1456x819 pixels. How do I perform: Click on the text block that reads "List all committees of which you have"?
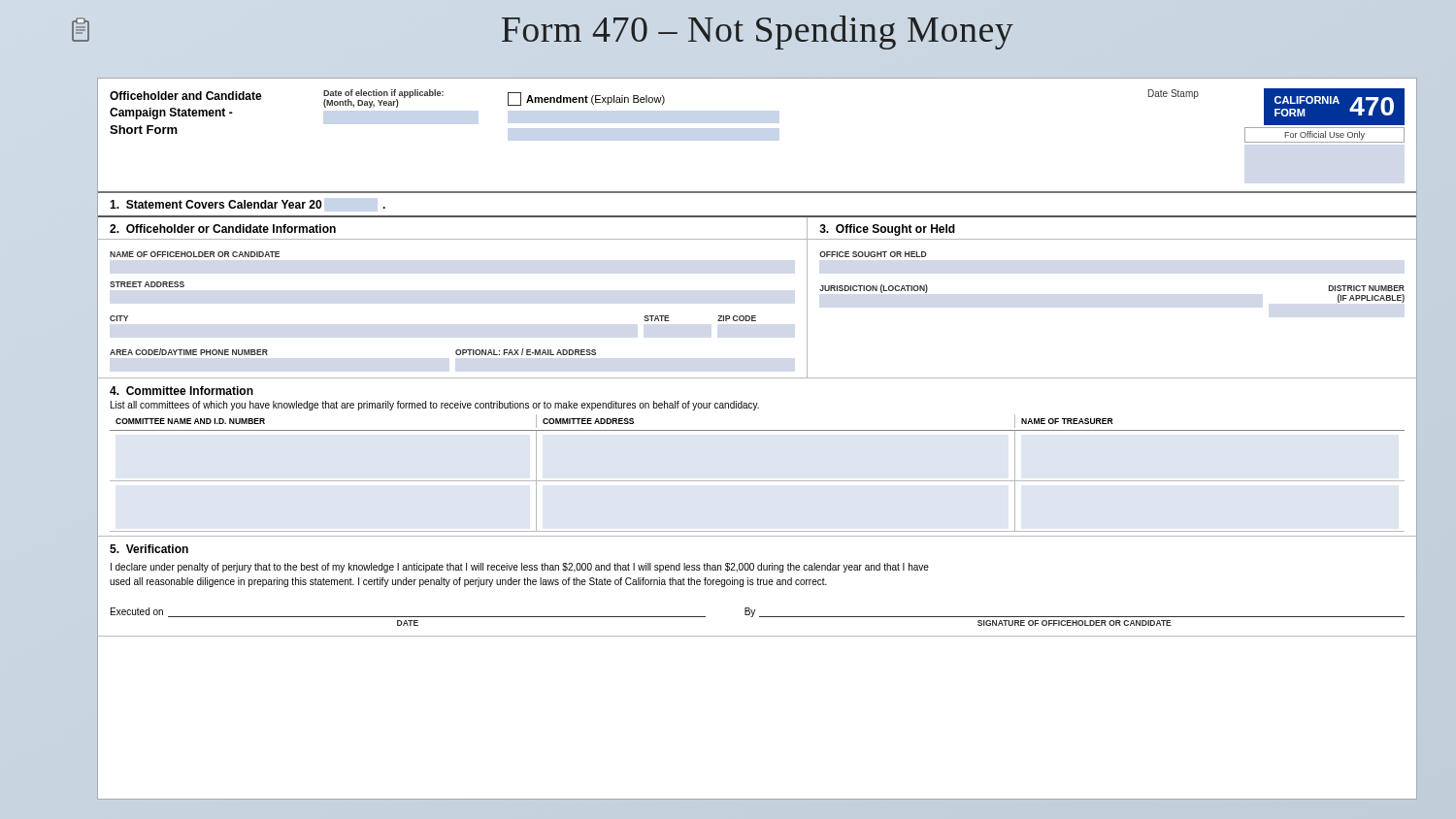click(x=435, y=405)
